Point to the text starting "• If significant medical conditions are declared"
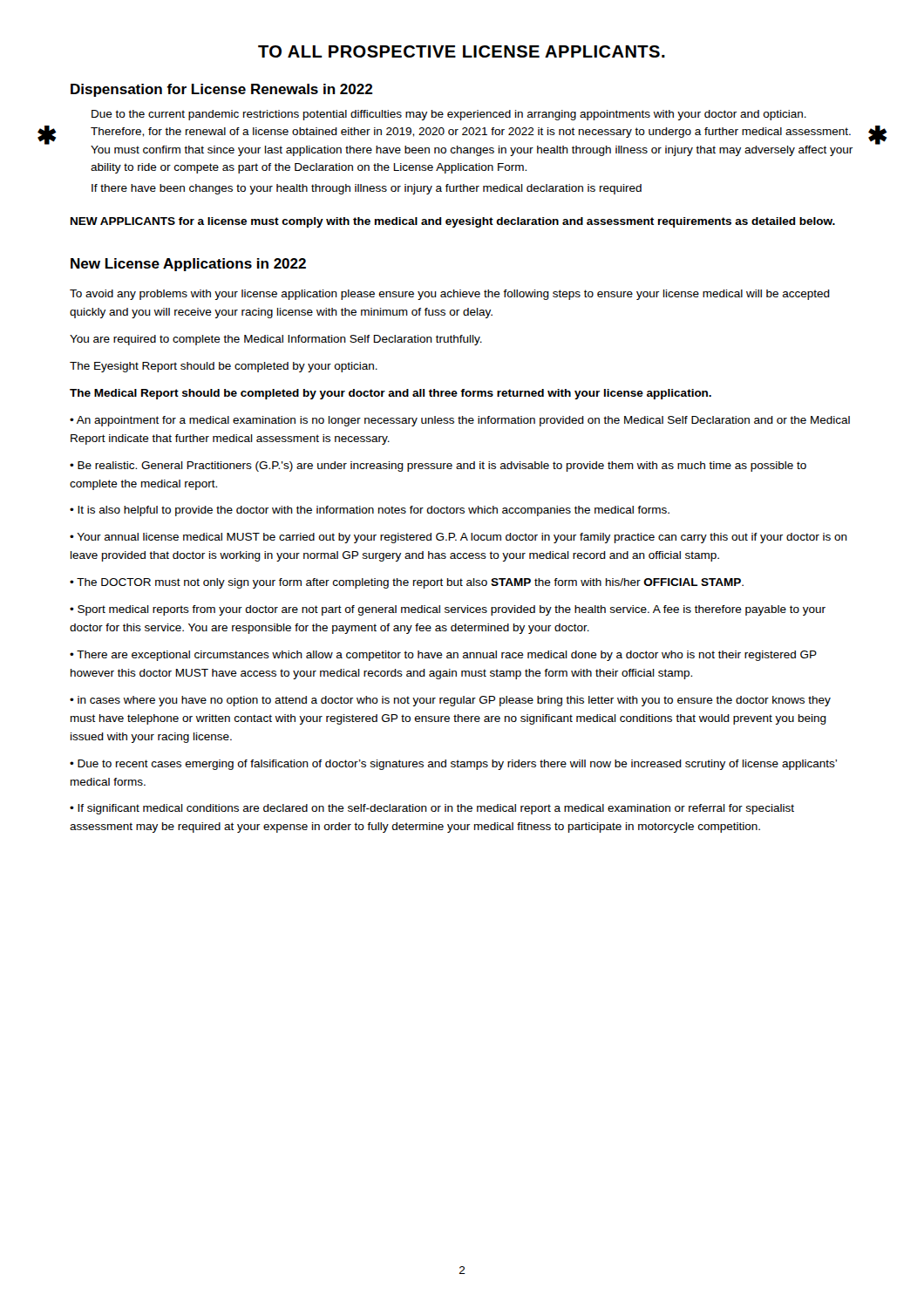Image resolution: width=924 pixels, height=1308 pixels. [x=432, y=817]
